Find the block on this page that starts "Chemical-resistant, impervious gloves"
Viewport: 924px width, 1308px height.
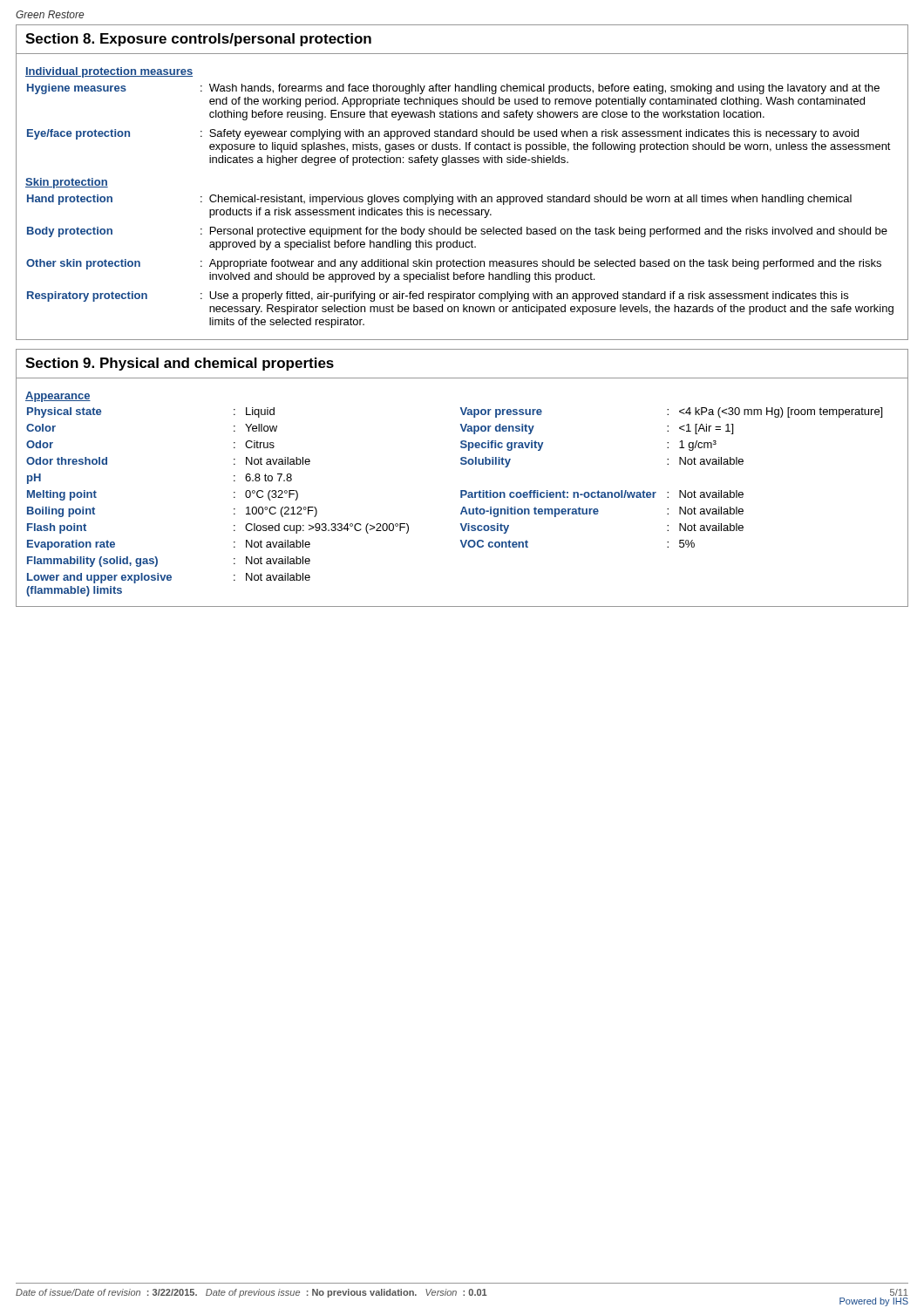click(530, 205)
